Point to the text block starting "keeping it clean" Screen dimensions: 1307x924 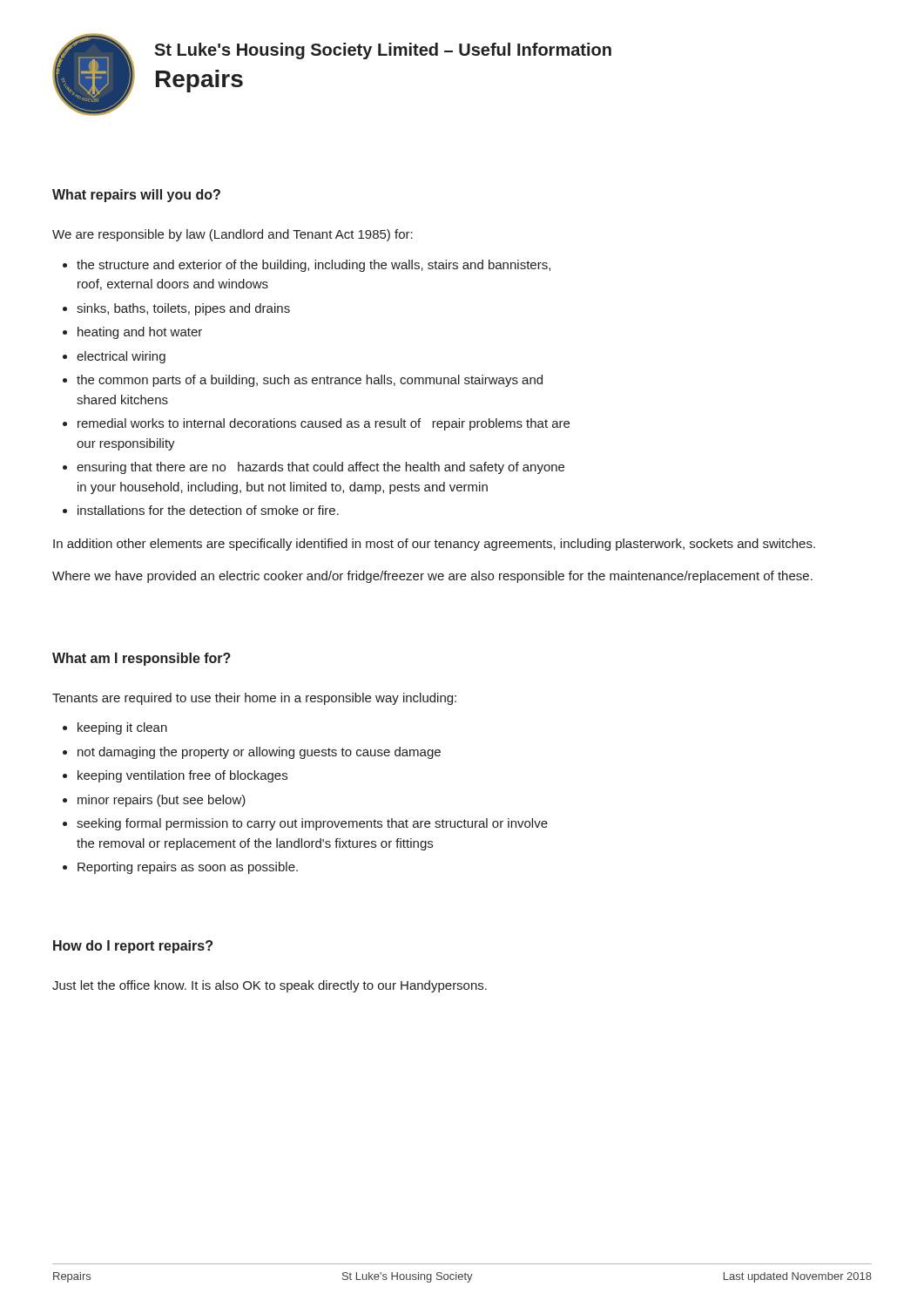pos(122,727)
